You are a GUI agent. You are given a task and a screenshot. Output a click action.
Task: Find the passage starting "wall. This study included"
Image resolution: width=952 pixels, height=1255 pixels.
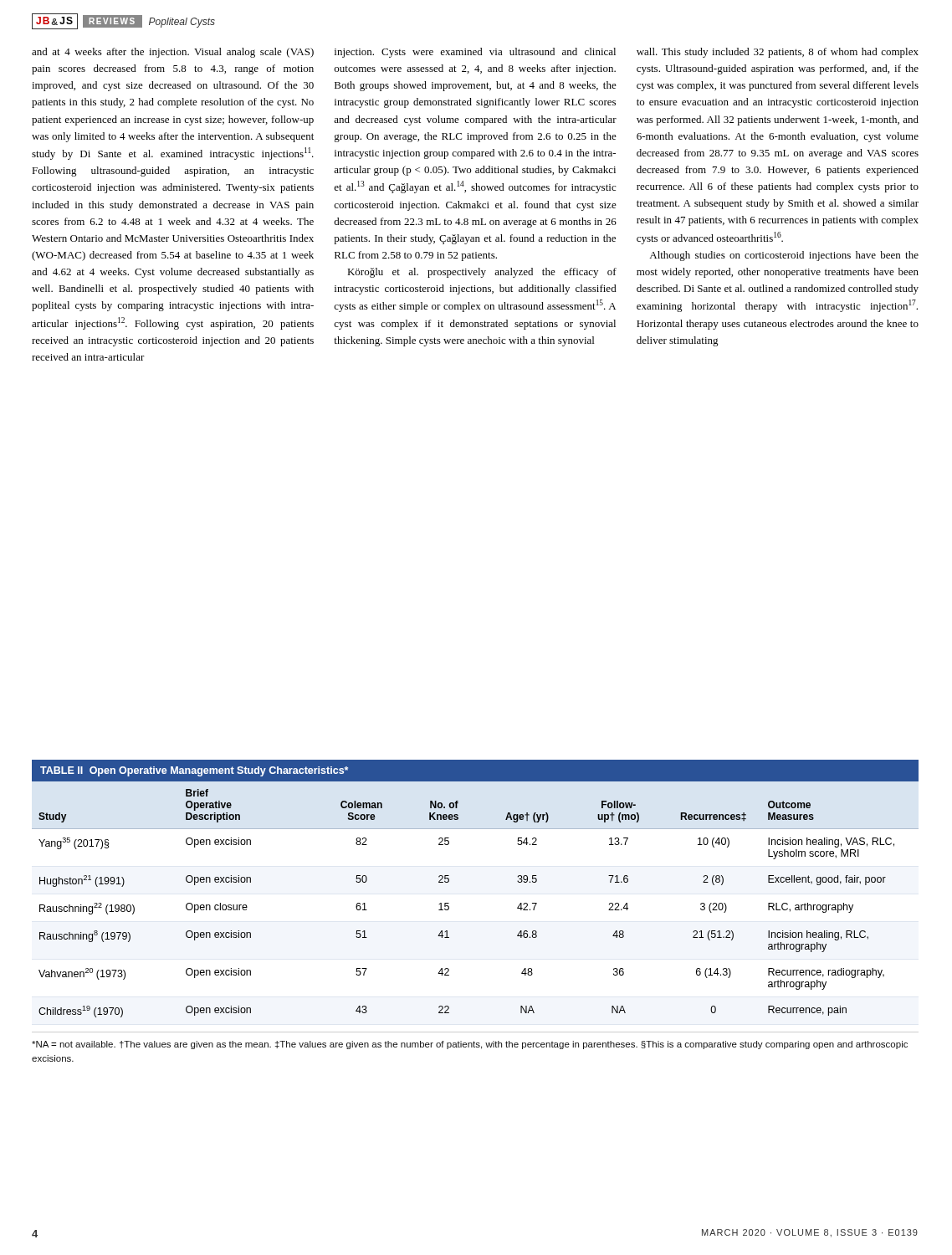pos(777,196)
